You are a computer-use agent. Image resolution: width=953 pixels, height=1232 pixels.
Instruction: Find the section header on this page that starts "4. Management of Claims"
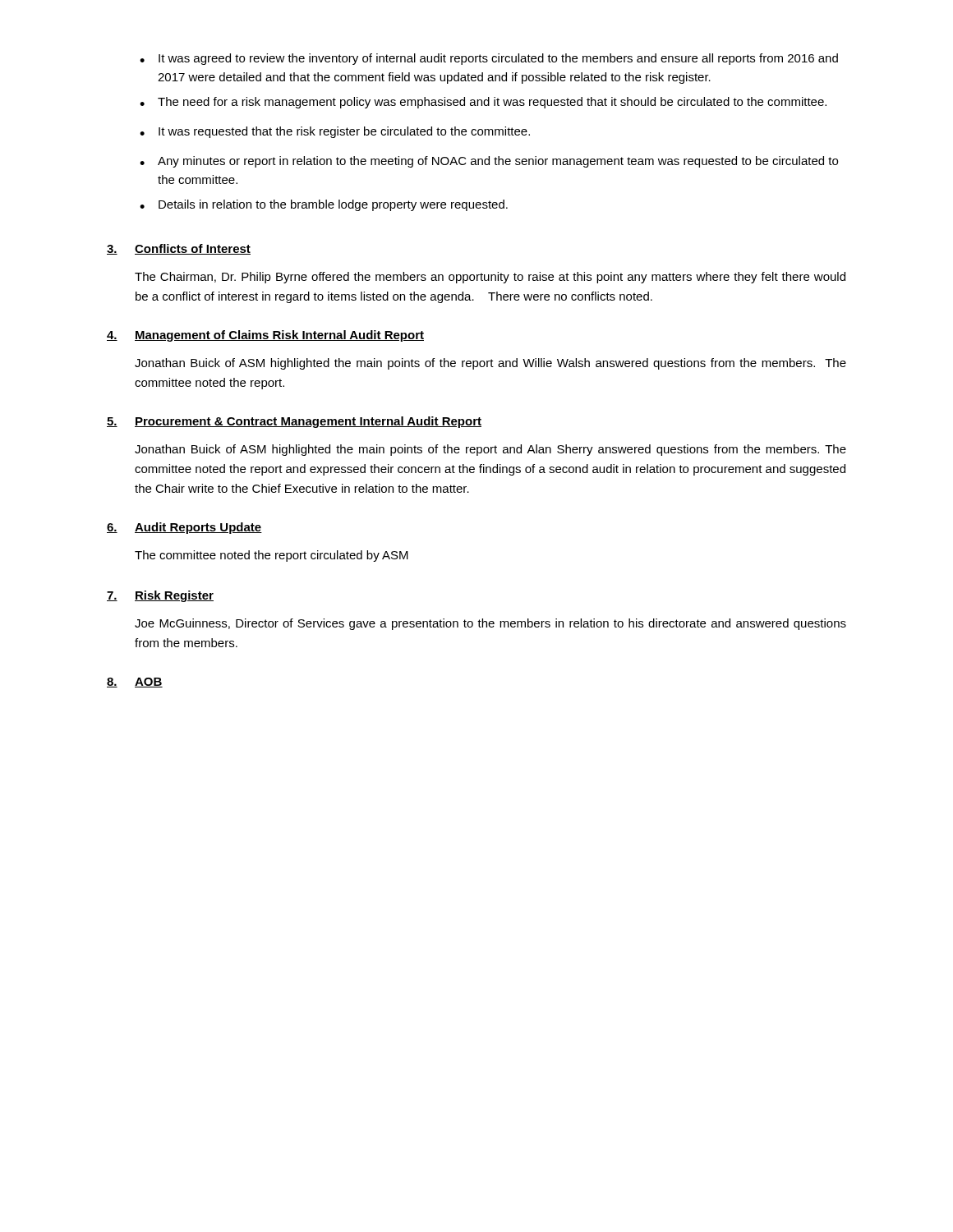(x=265, y=335)
